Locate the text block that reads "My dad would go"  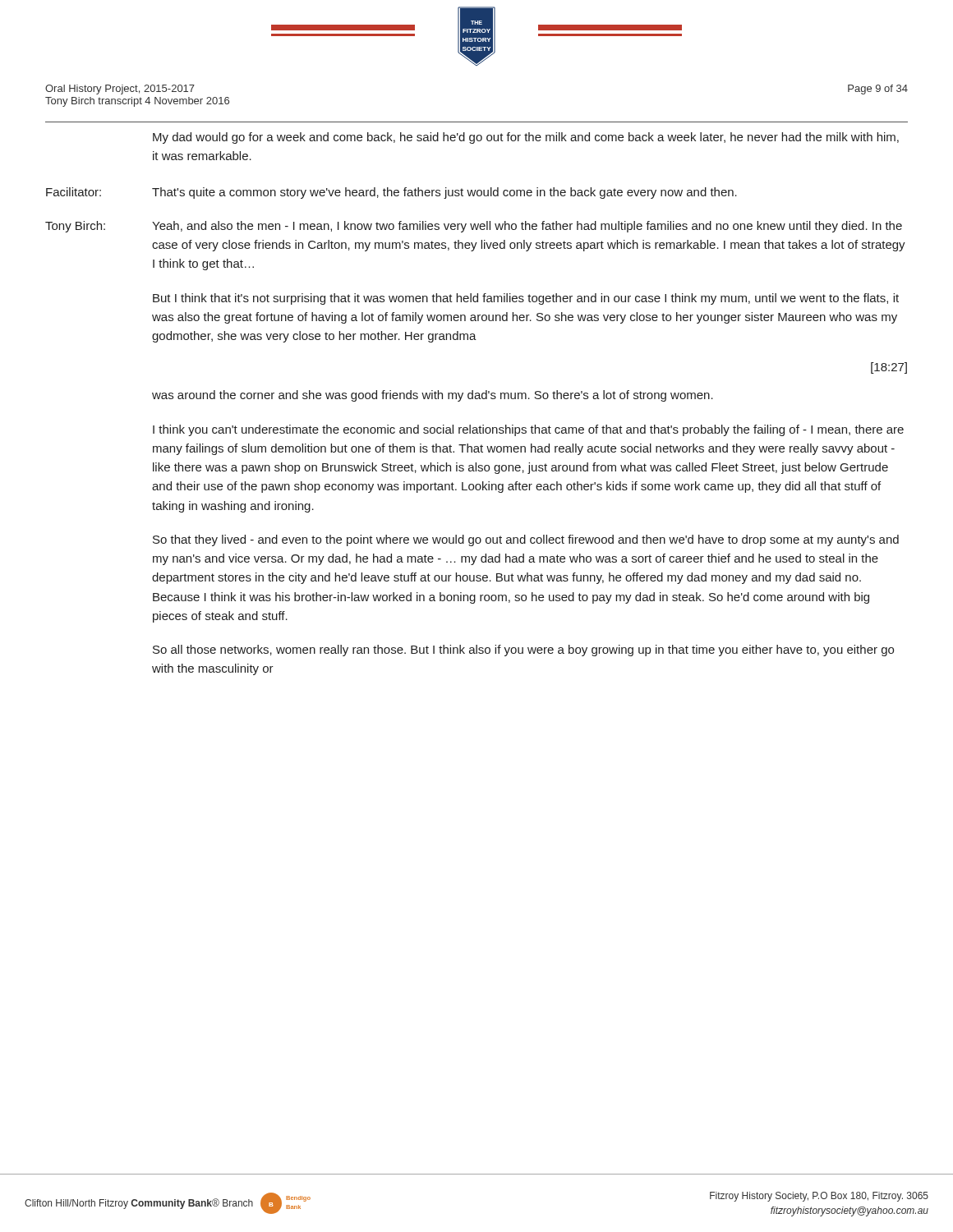[476, 146]
